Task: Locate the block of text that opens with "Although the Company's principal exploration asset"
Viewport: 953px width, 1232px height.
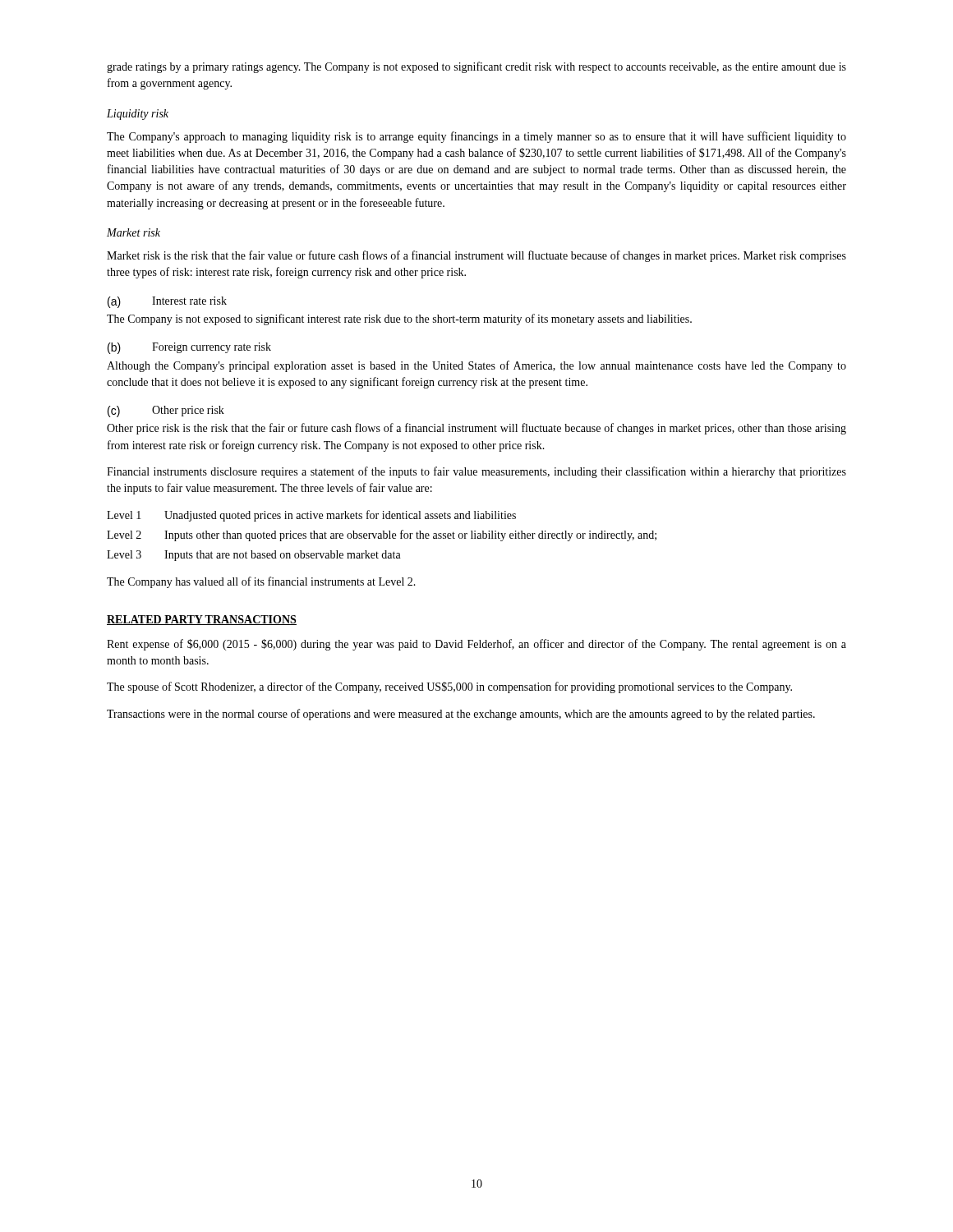Action: [x=476, y=374]
